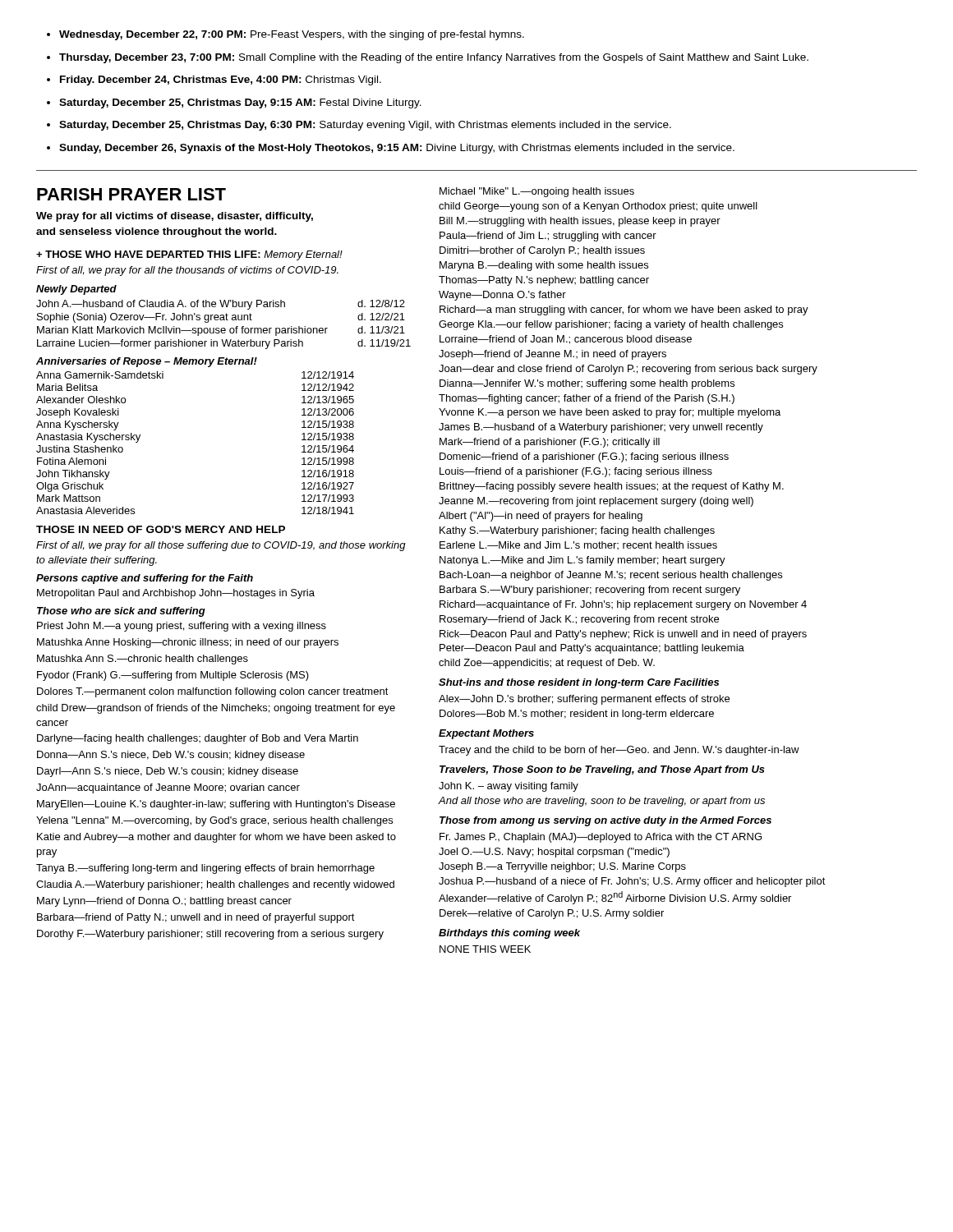Click on the block starting "Birthdays this coming week"
The image size is (953, 1232).
click(509, 932)
